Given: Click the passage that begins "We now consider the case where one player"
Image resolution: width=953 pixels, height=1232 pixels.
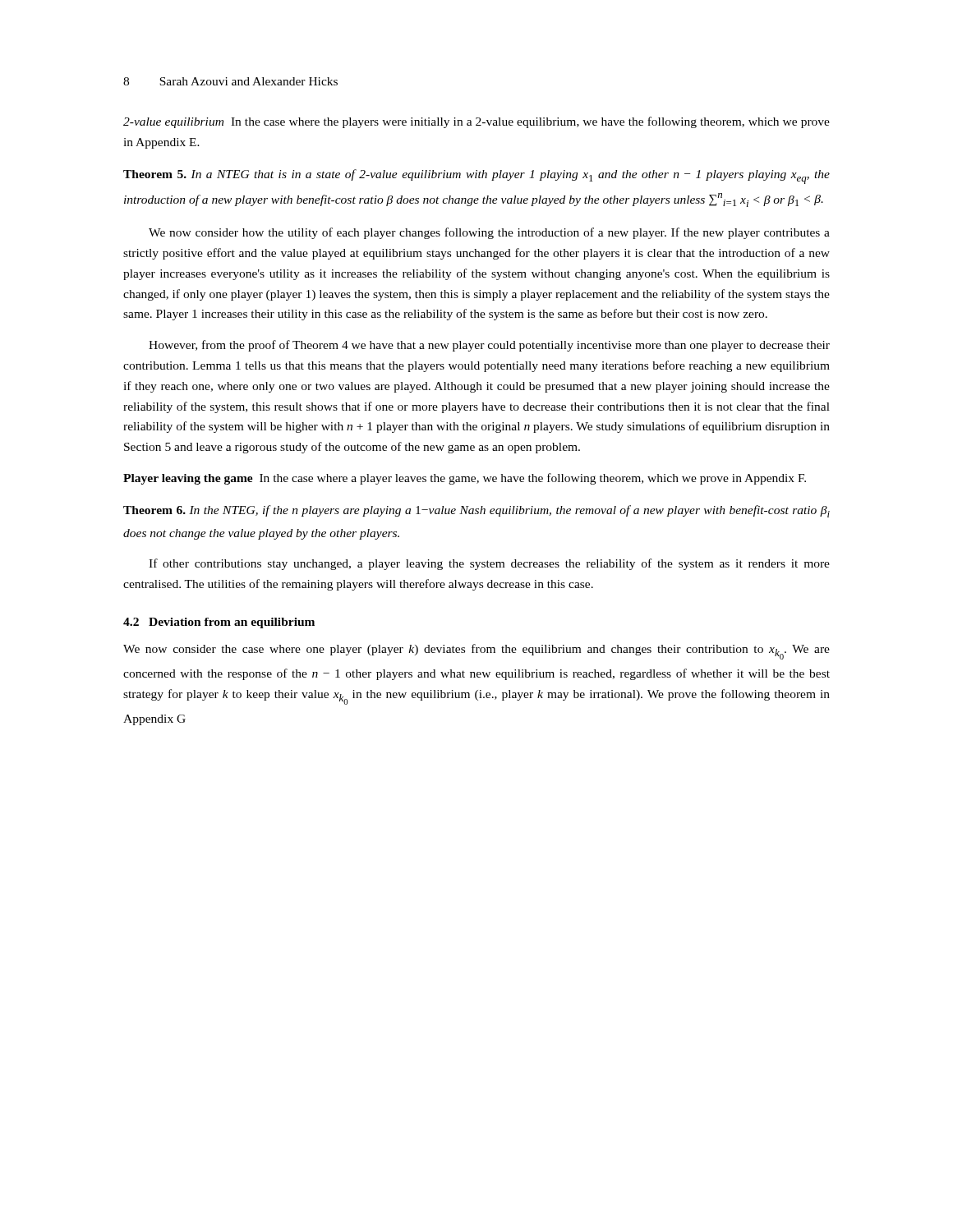Looking at the screenshot, I should point(476,683).
